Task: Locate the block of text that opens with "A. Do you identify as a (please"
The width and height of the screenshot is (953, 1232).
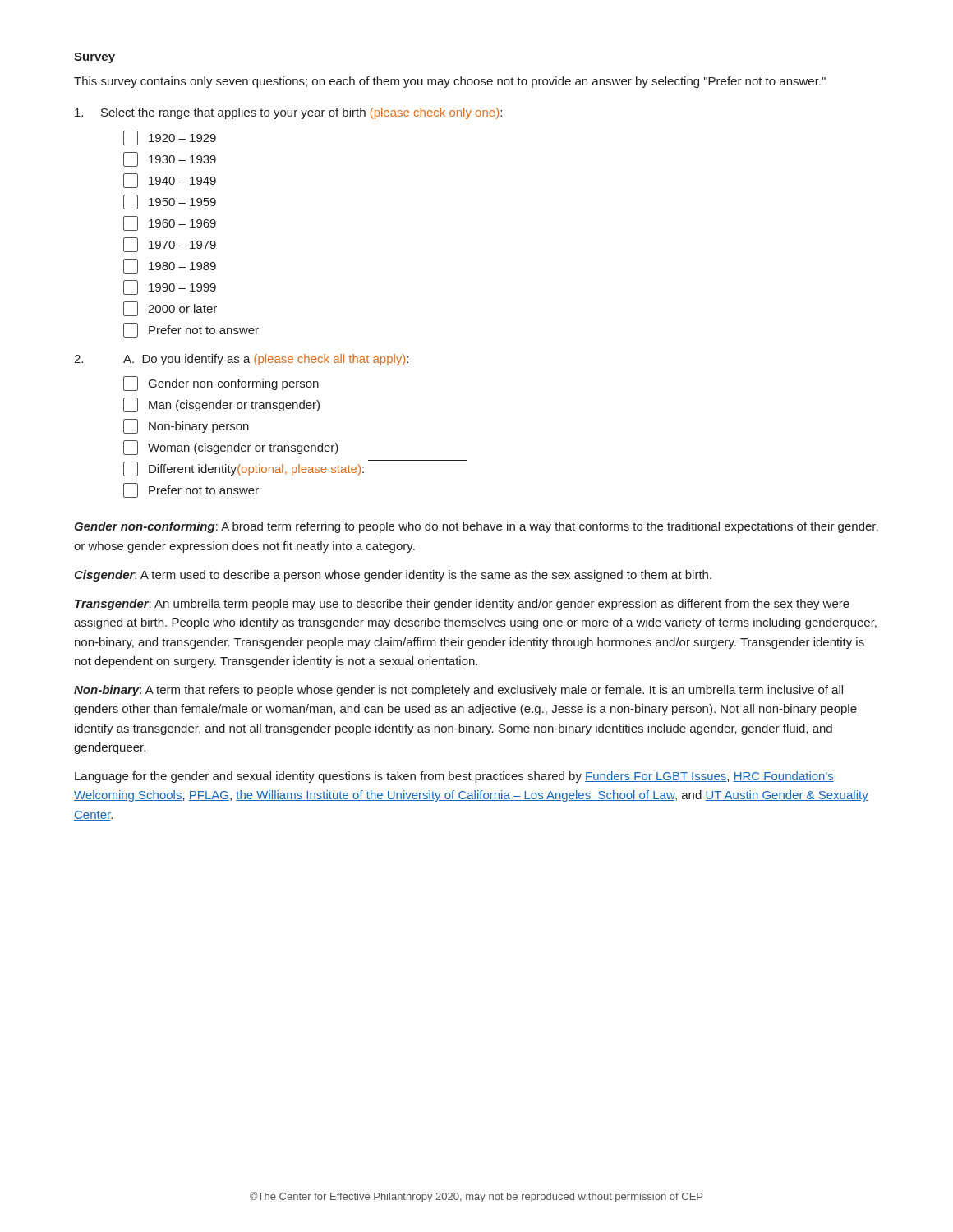Action: click(x=266, y=358)
